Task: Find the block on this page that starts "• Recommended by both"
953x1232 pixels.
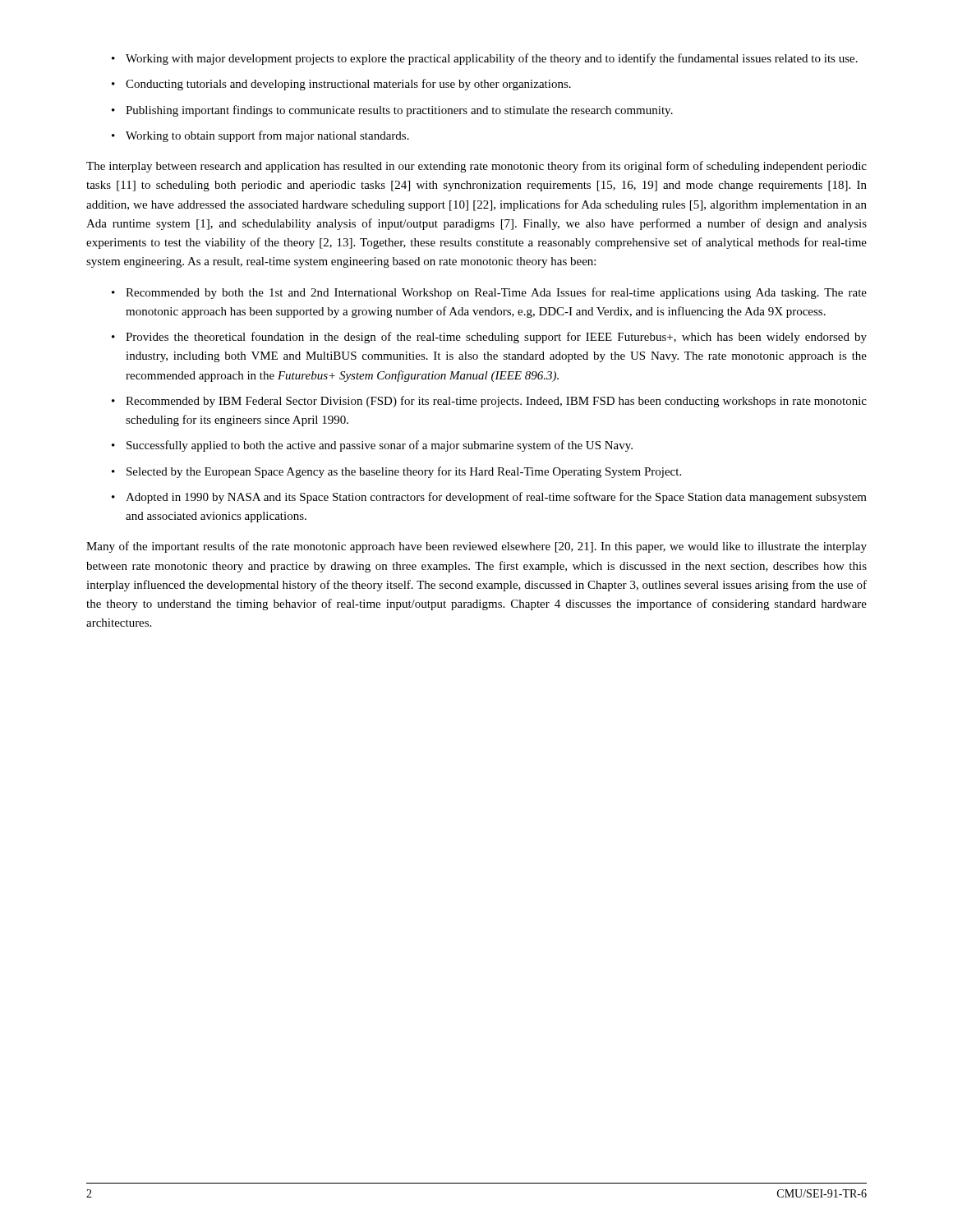Action: 489,302
